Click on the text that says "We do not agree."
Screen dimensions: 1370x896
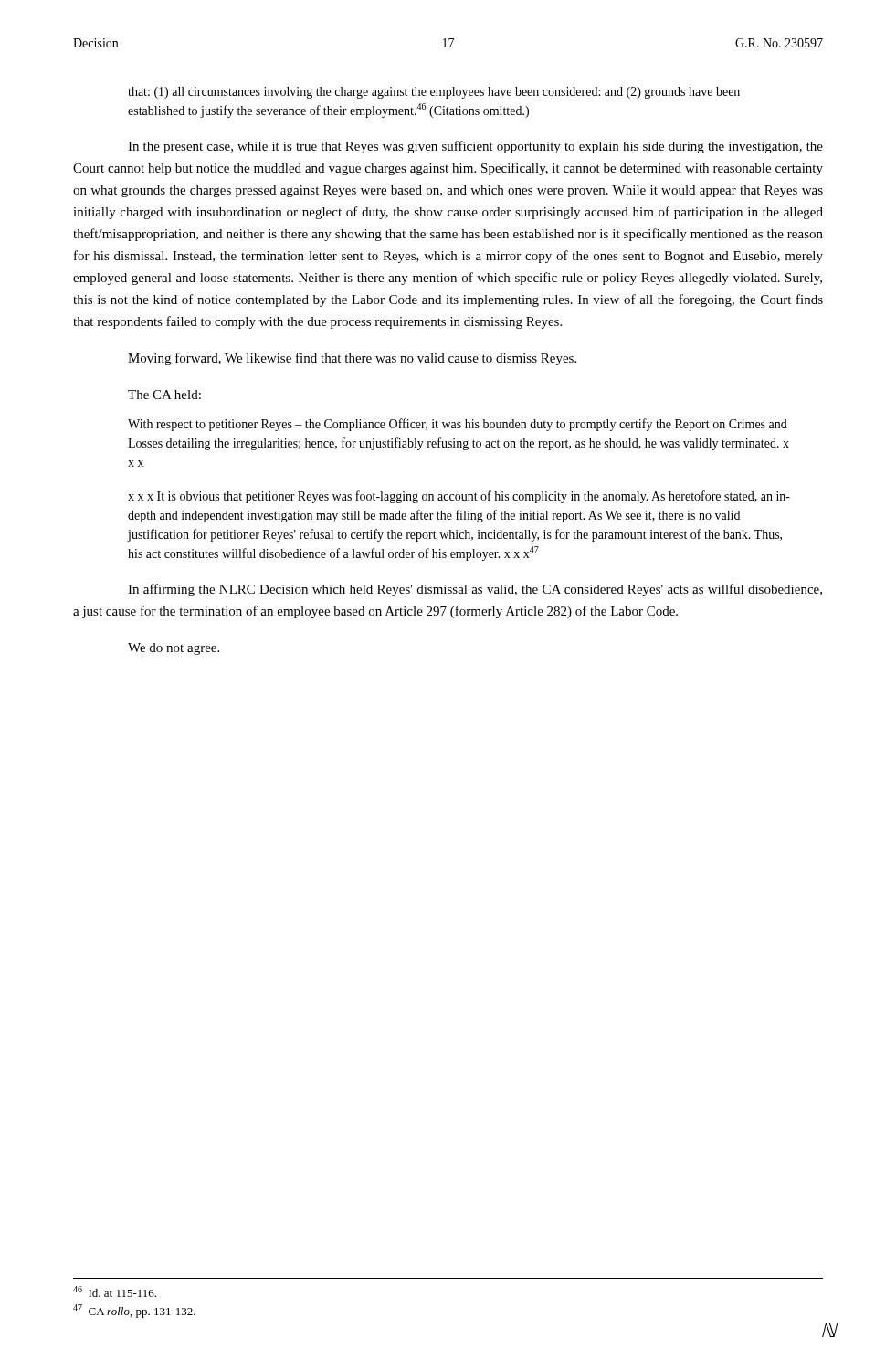174,649
